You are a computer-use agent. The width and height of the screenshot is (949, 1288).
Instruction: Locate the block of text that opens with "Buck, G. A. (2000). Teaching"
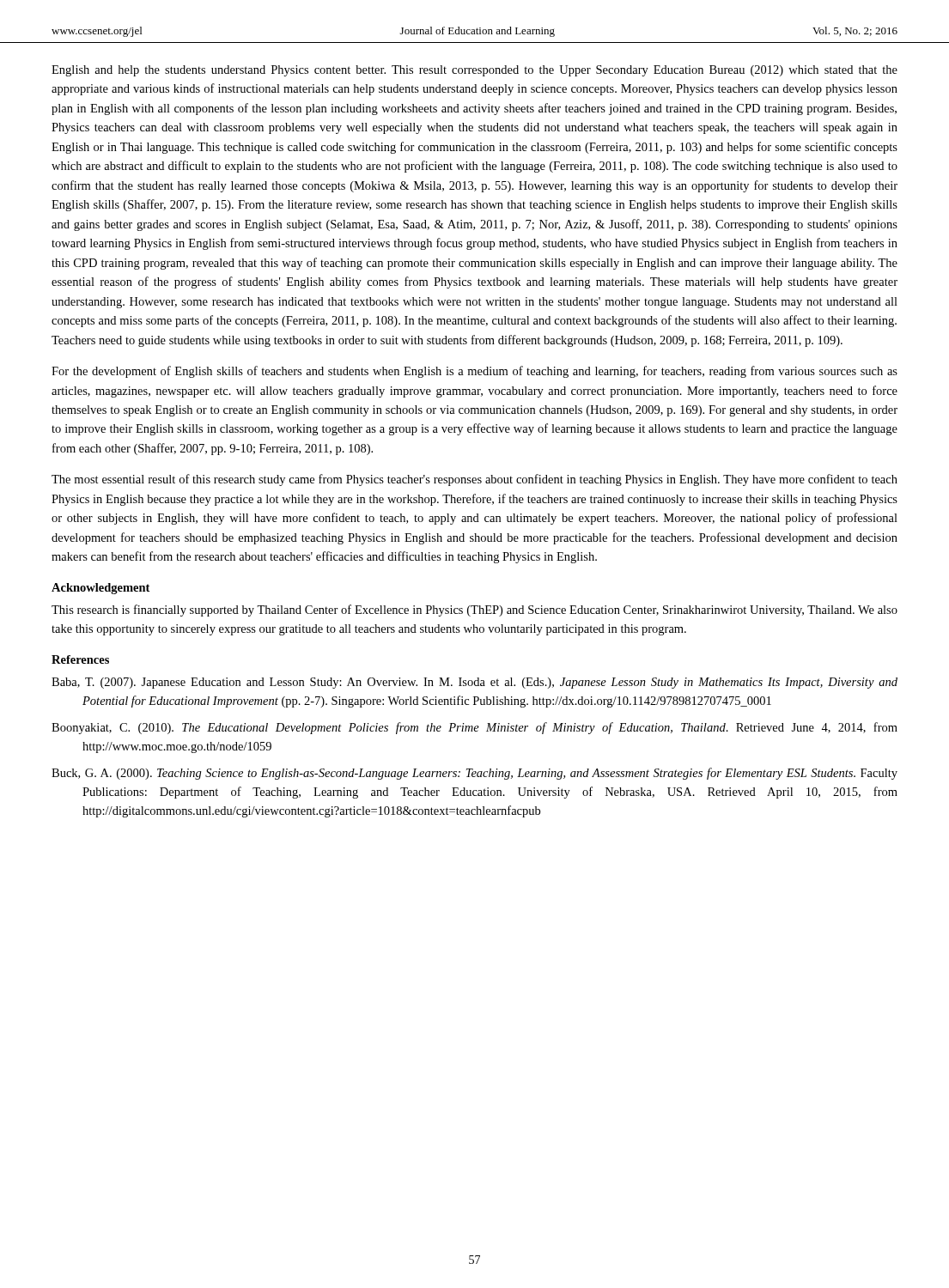tap(474, 792)
